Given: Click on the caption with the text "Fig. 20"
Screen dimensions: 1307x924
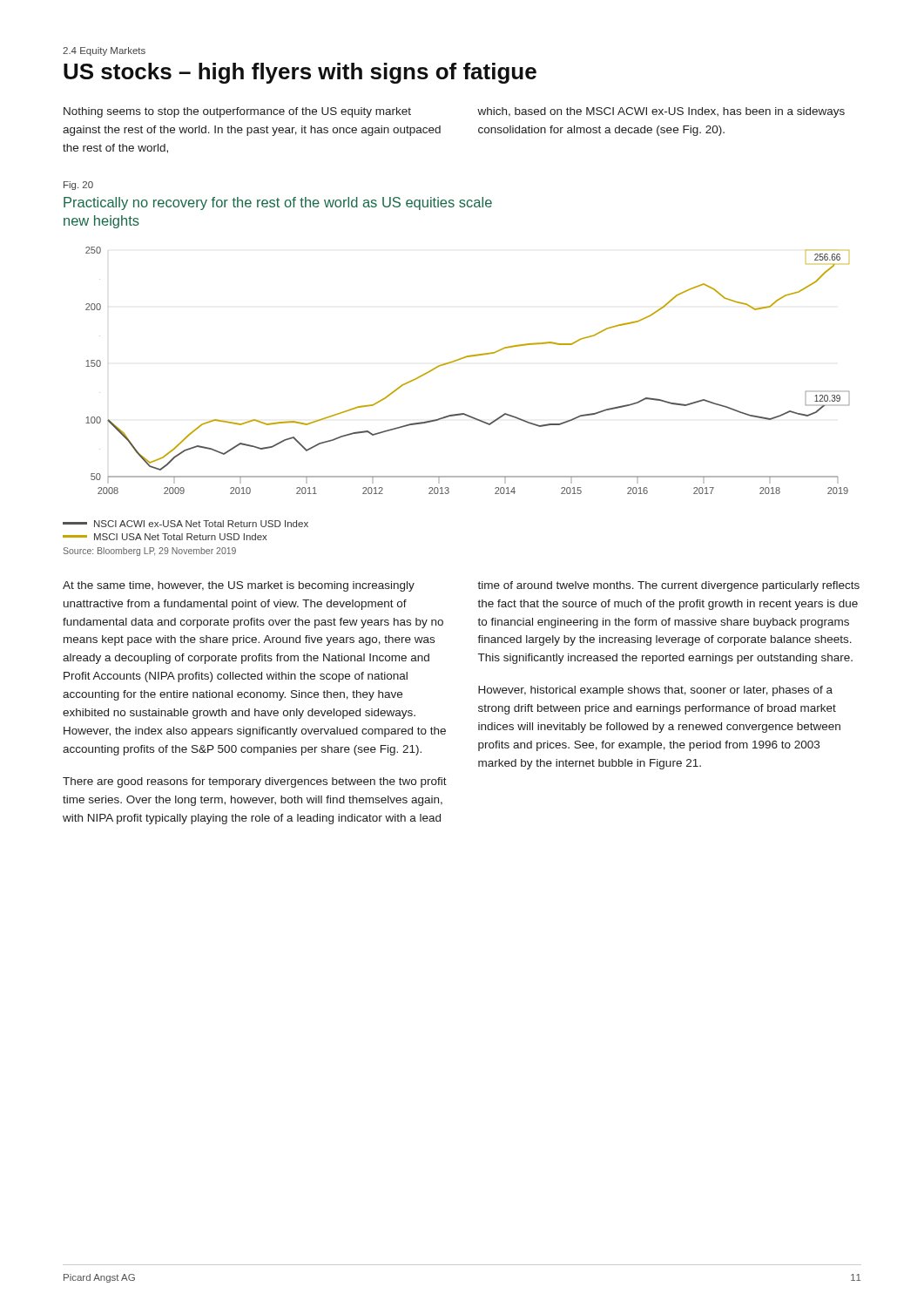Looking at the screenshot, I should pyautogui.click(x=78, y=185).
